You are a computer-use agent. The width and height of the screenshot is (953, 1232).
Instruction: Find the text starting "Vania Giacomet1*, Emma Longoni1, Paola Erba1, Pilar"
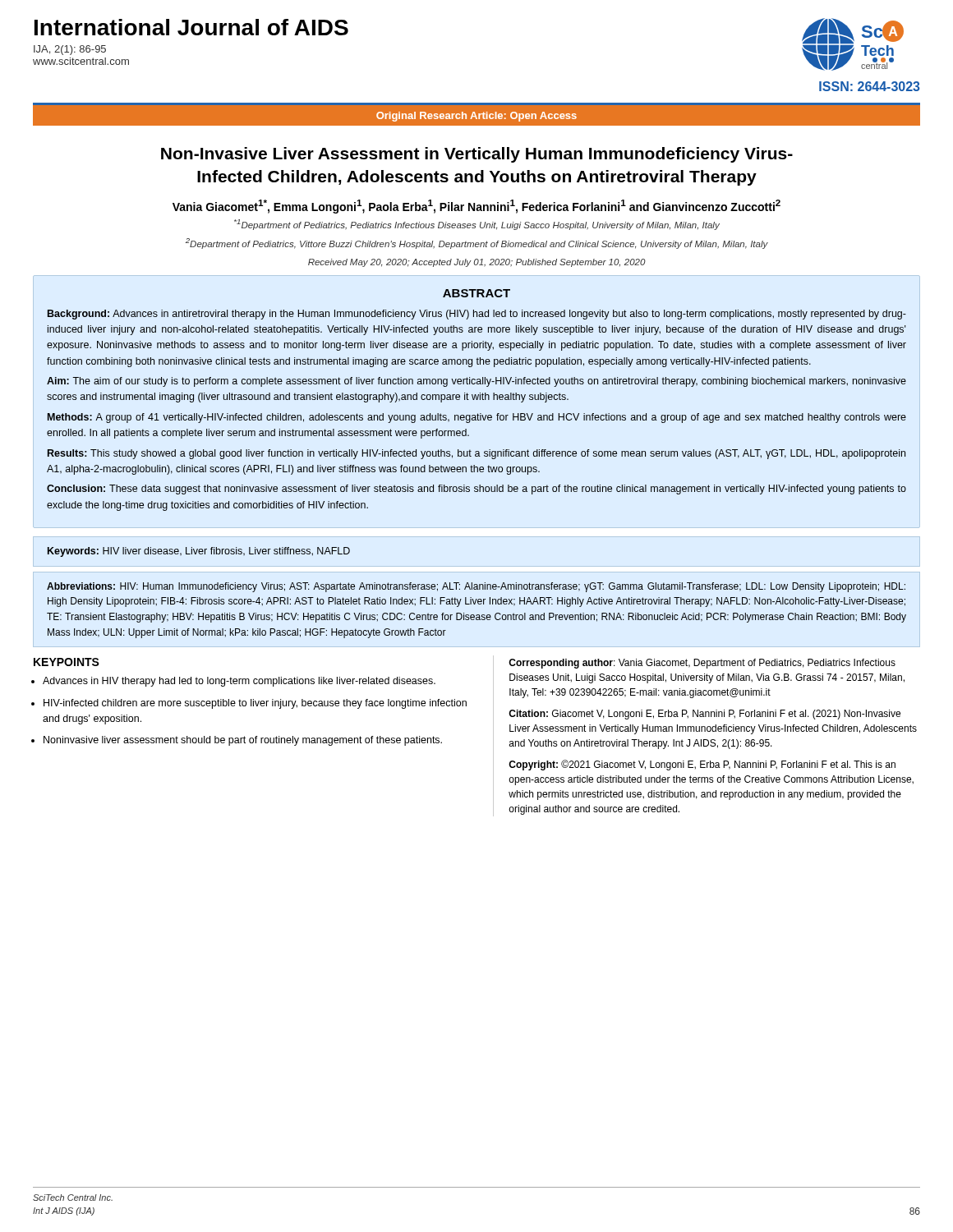[x=476, y=205]
